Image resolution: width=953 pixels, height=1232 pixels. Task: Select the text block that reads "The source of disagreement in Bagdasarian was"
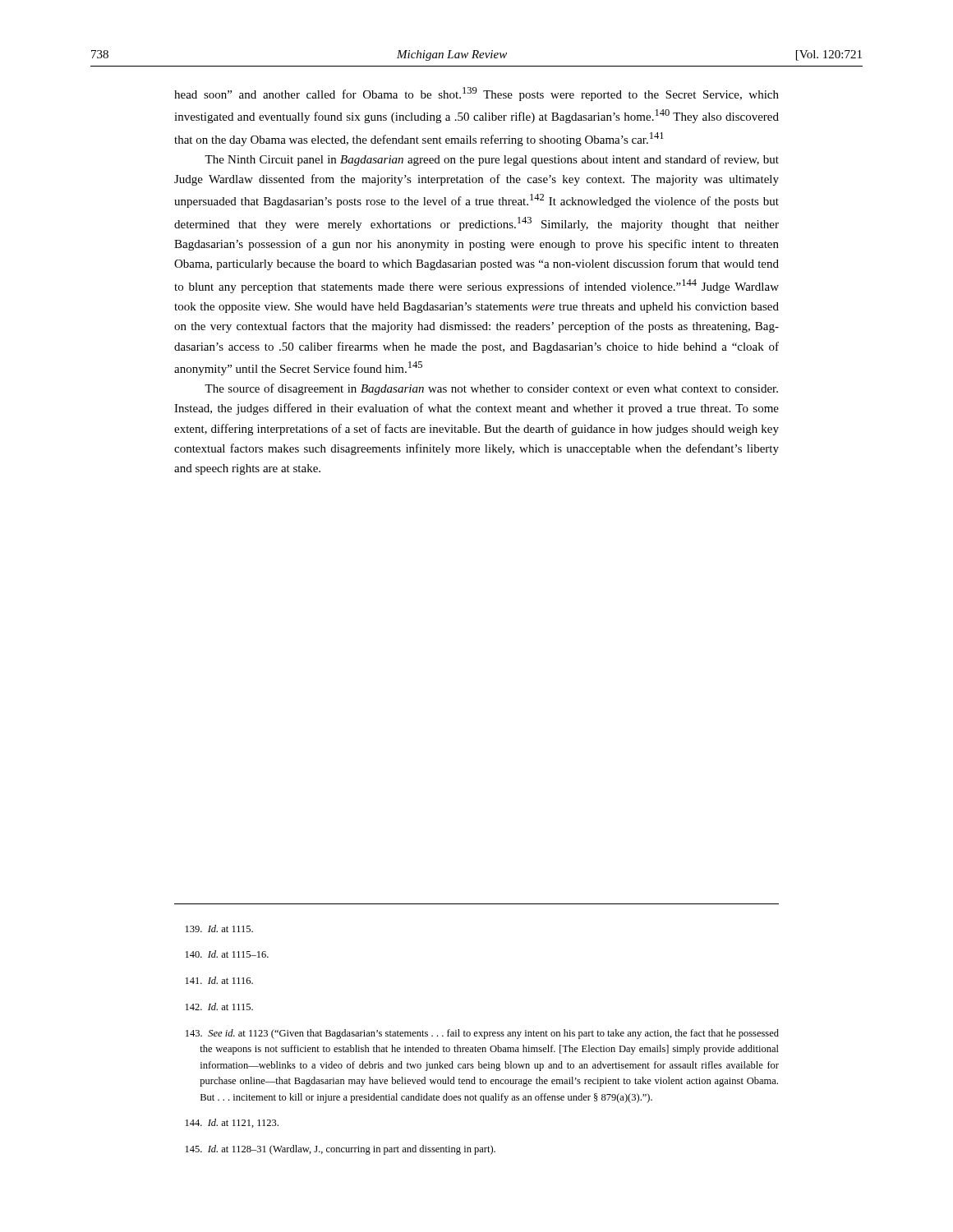(476, 429)
